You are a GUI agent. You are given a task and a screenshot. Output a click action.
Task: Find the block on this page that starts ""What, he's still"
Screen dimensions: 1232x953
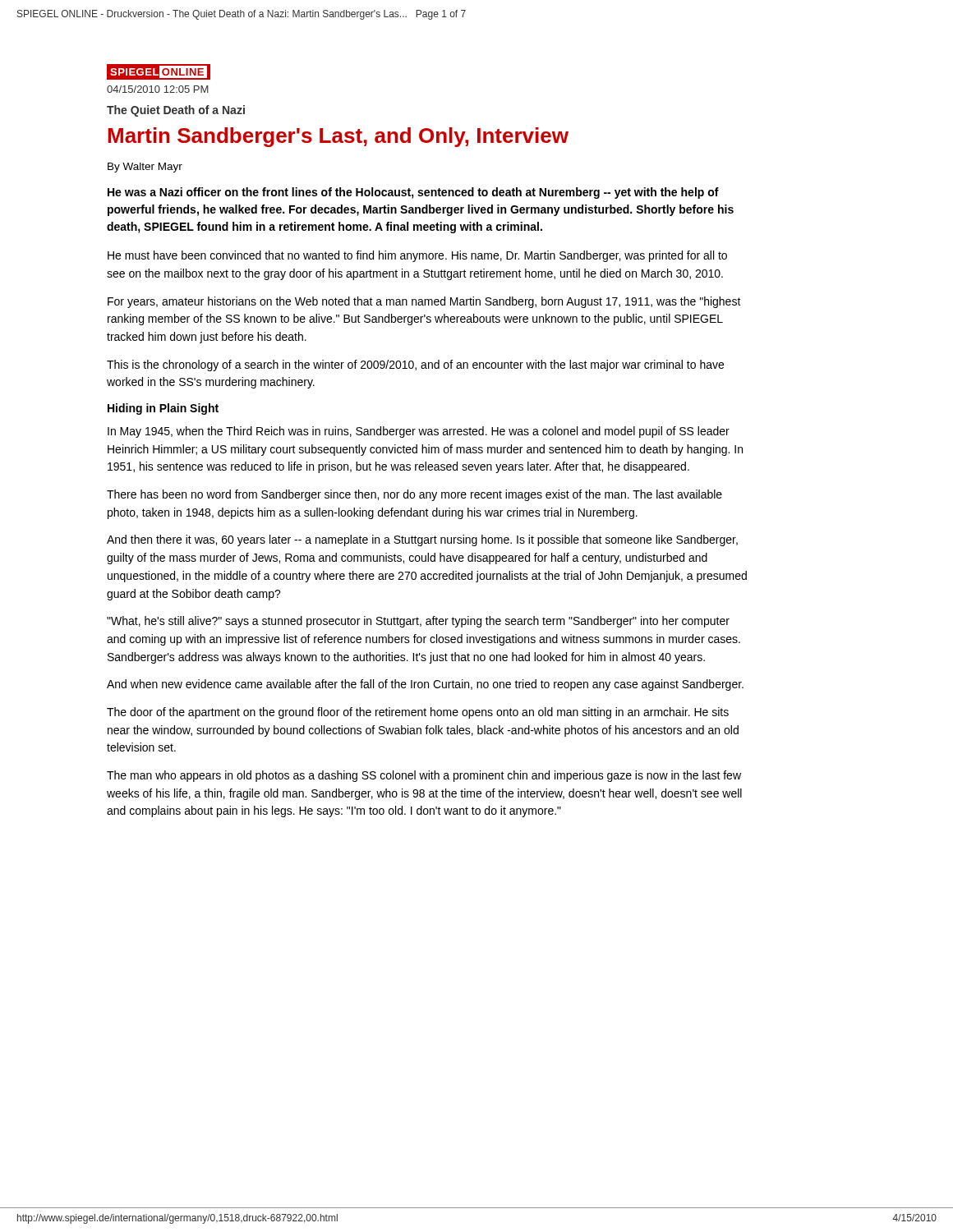point(424,639)
